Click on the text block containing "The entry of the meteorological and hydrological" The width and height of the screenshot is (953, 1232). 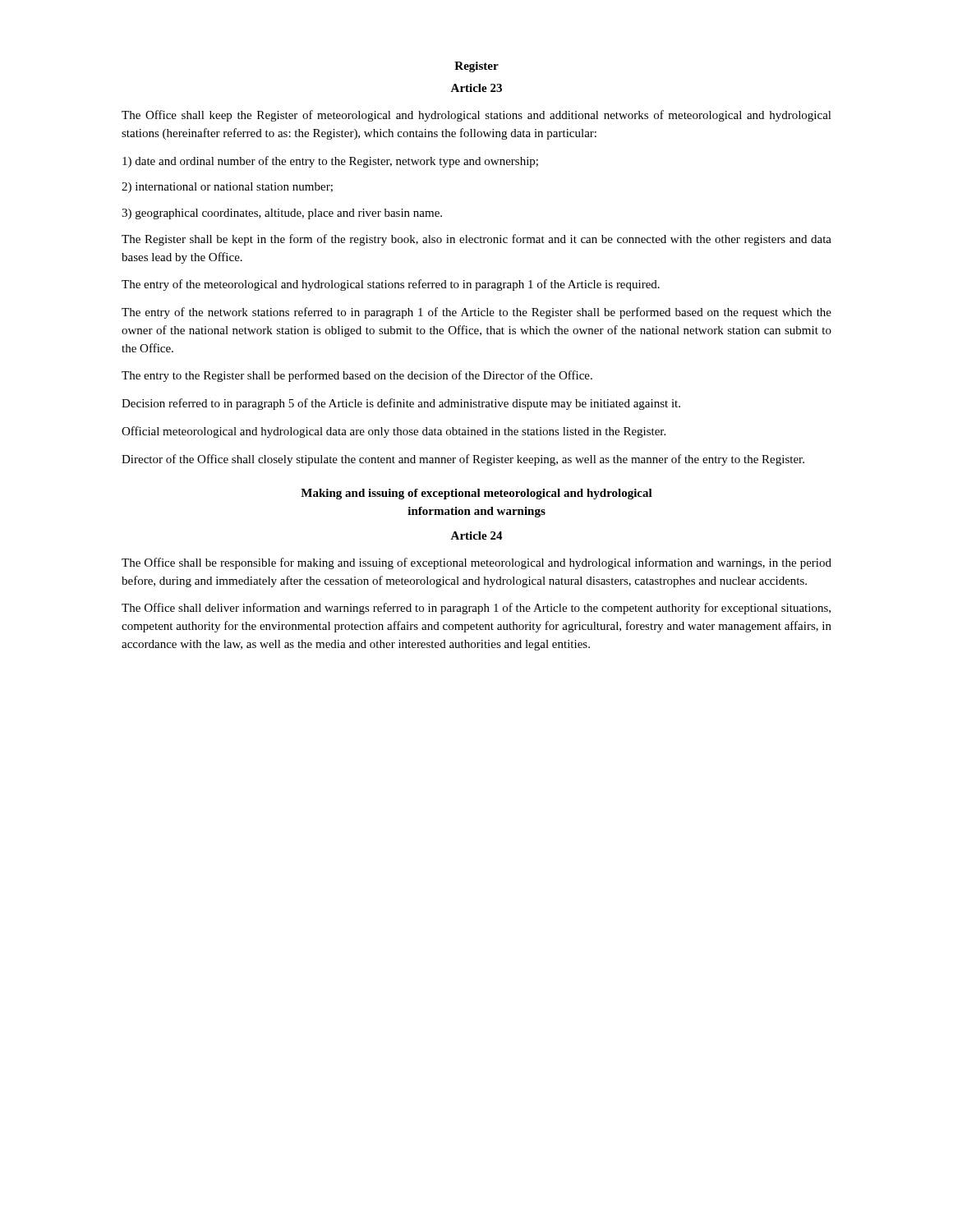391,284
